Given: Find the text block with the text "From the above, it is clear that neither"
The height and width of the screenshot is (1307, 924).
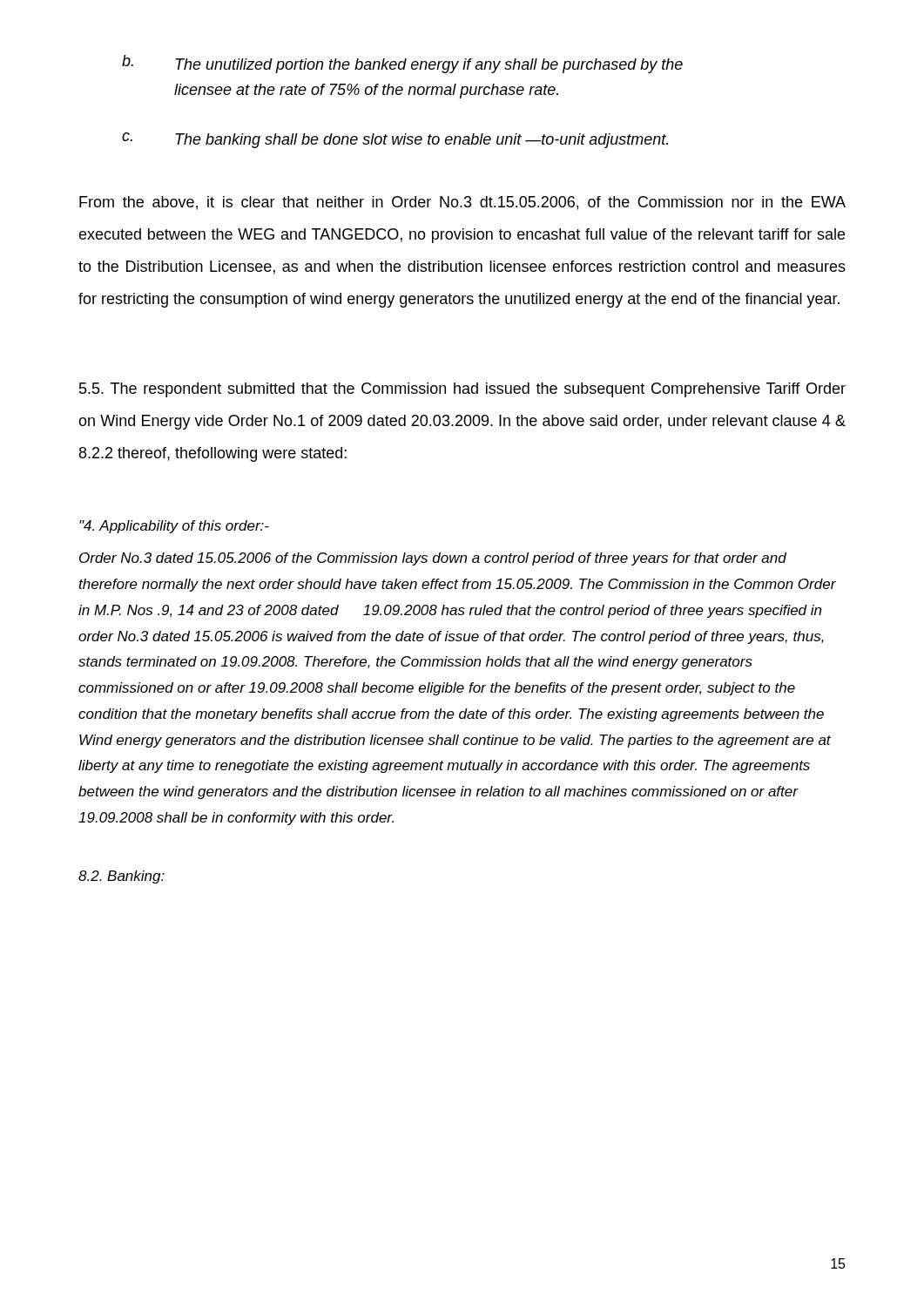Looking at the screenshot, I should coord(462,251).
